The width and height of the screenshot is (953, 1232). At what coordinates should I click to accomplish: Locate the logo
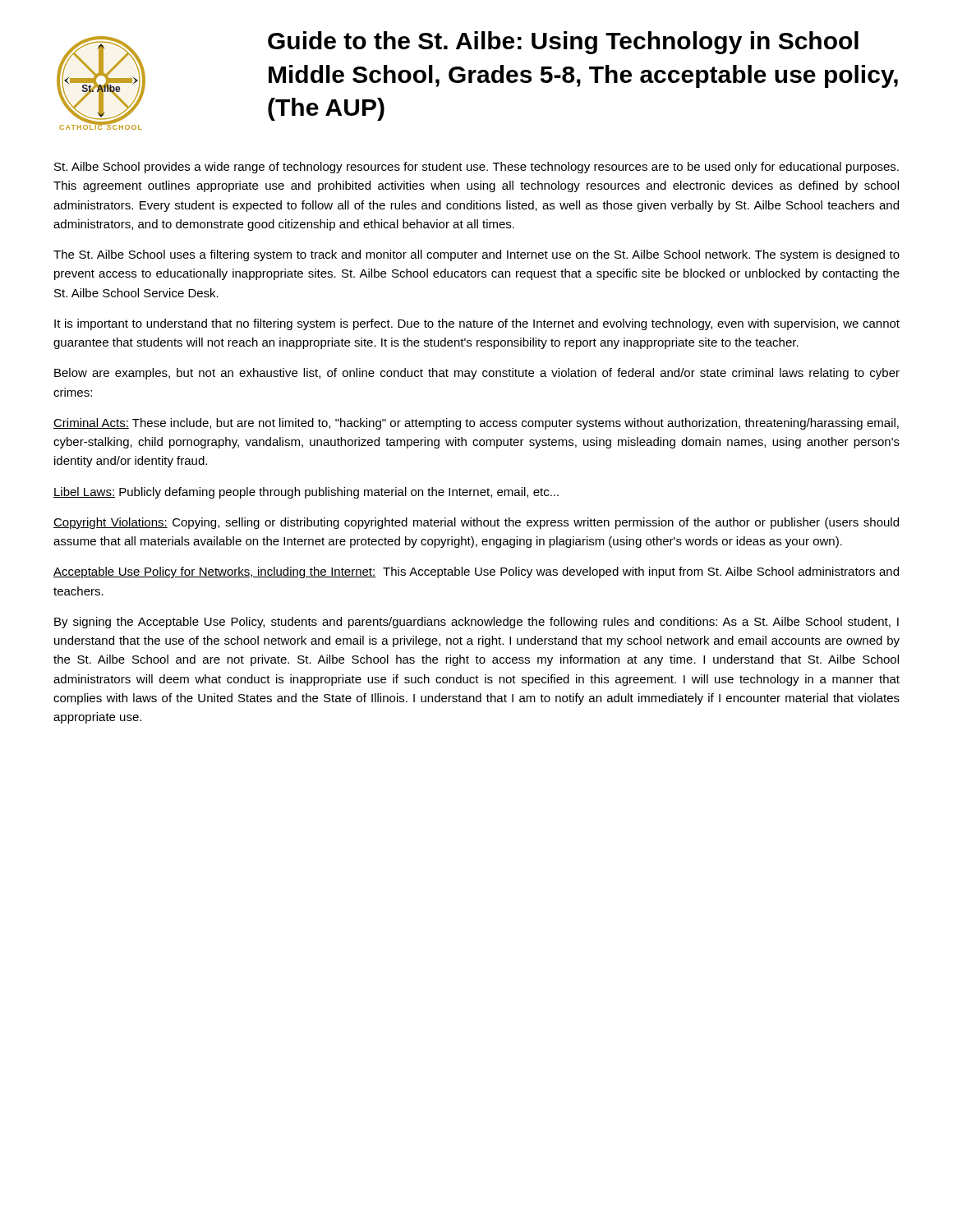point(136,83)
